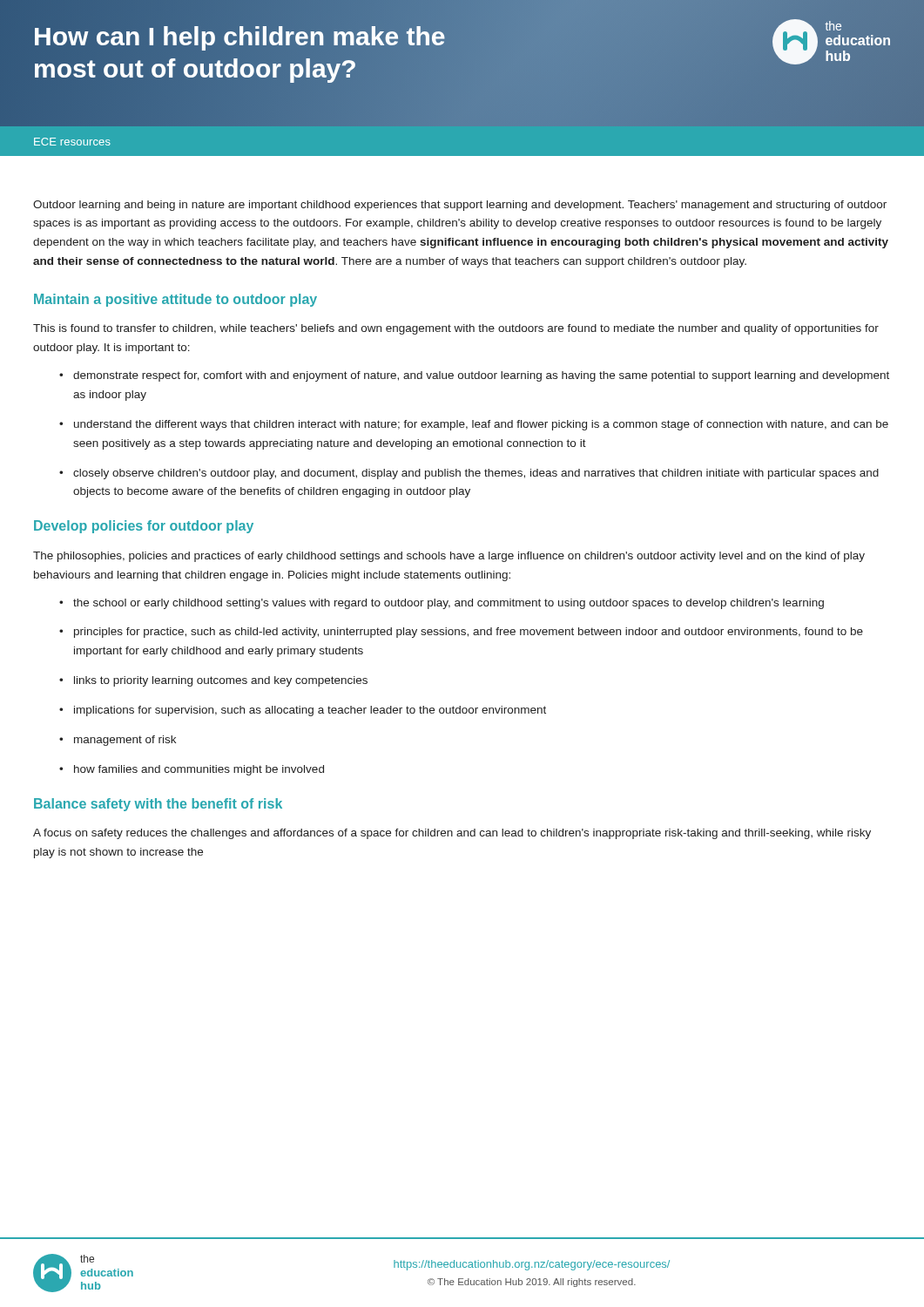Viewport: 924px width, 1307px height.
Task: Locate the block of text that opens with "Outdoor learning and being in nature"
Action: 462,233
